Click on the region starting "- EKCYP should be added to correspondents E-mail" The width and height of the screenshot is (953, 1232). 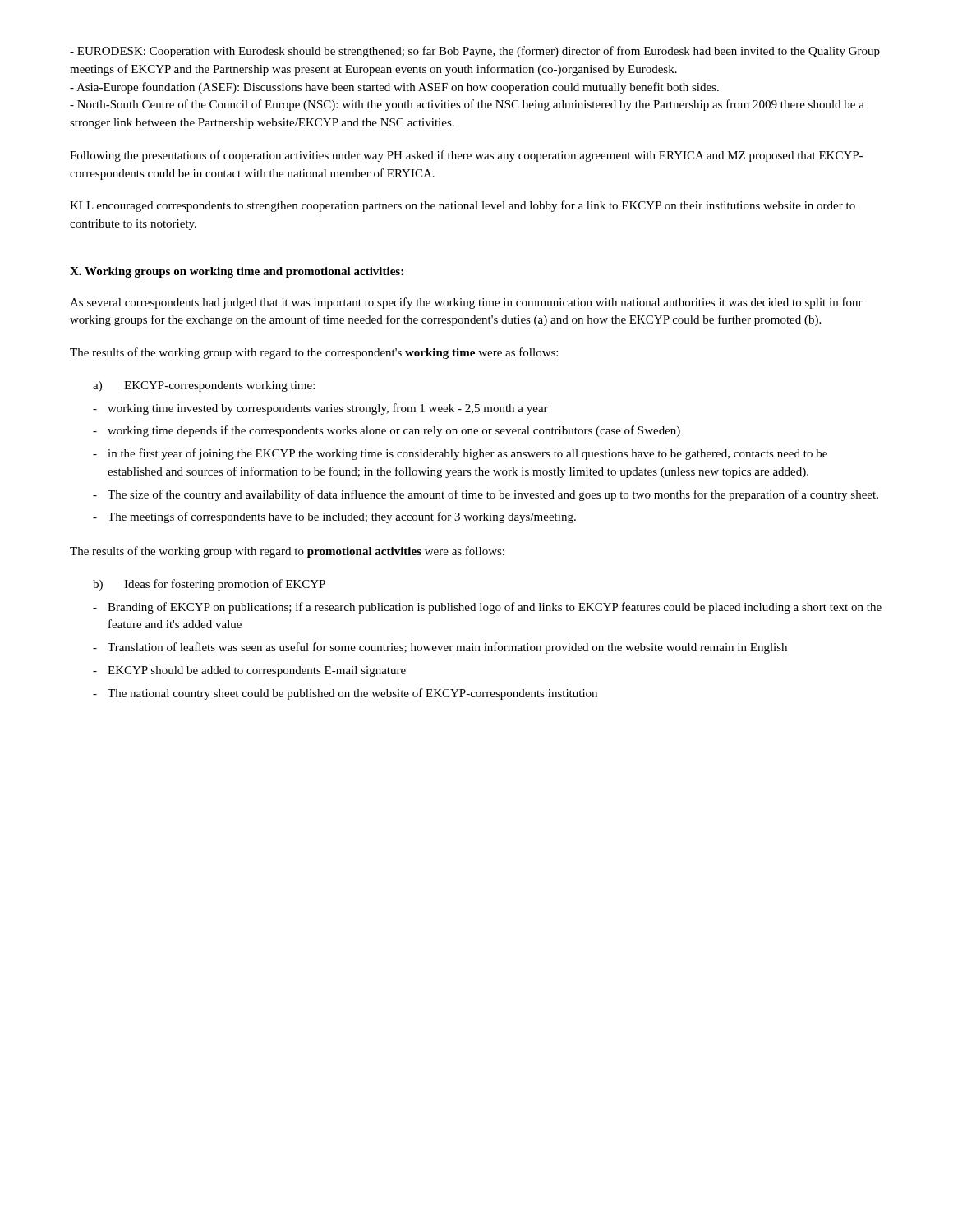[249, 671]
